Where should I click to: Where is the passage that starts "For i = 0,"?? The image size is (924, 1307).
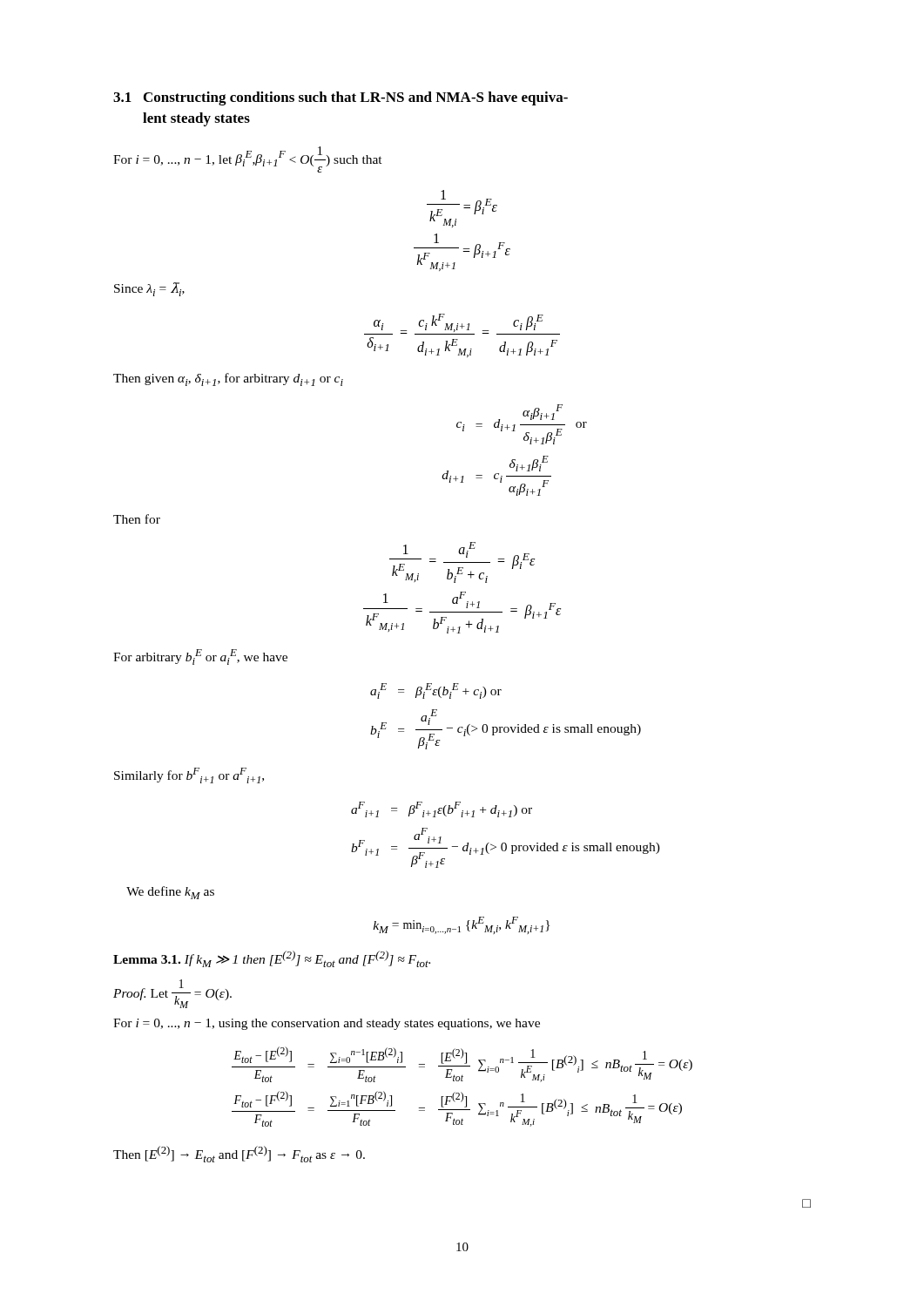[x=248, y=160]
